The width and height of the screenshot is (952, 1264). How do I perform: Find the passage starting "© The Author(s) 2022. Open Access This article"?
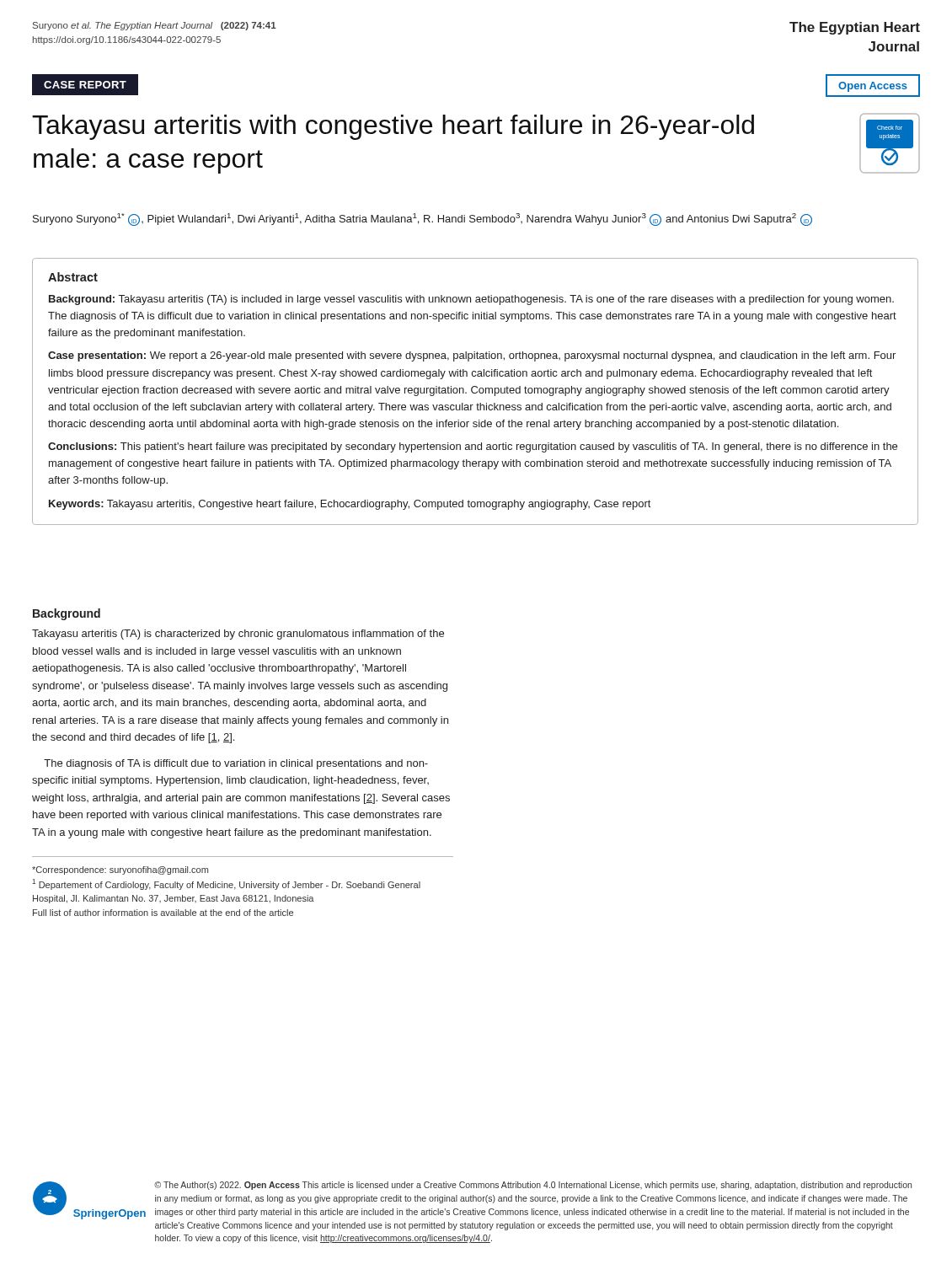click(533, 1212)
